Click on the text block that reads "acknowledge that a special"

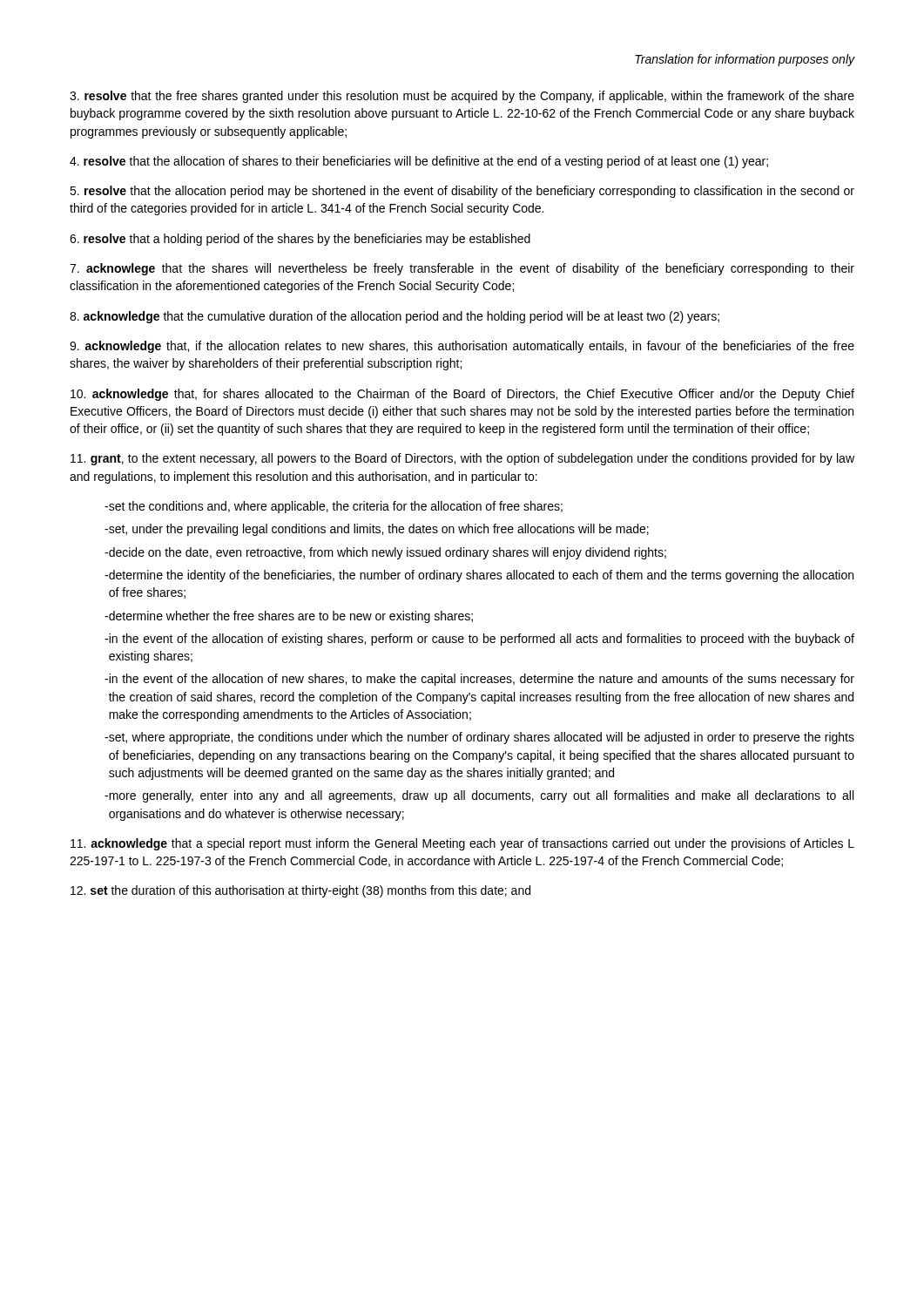click(x=462, y=852)
